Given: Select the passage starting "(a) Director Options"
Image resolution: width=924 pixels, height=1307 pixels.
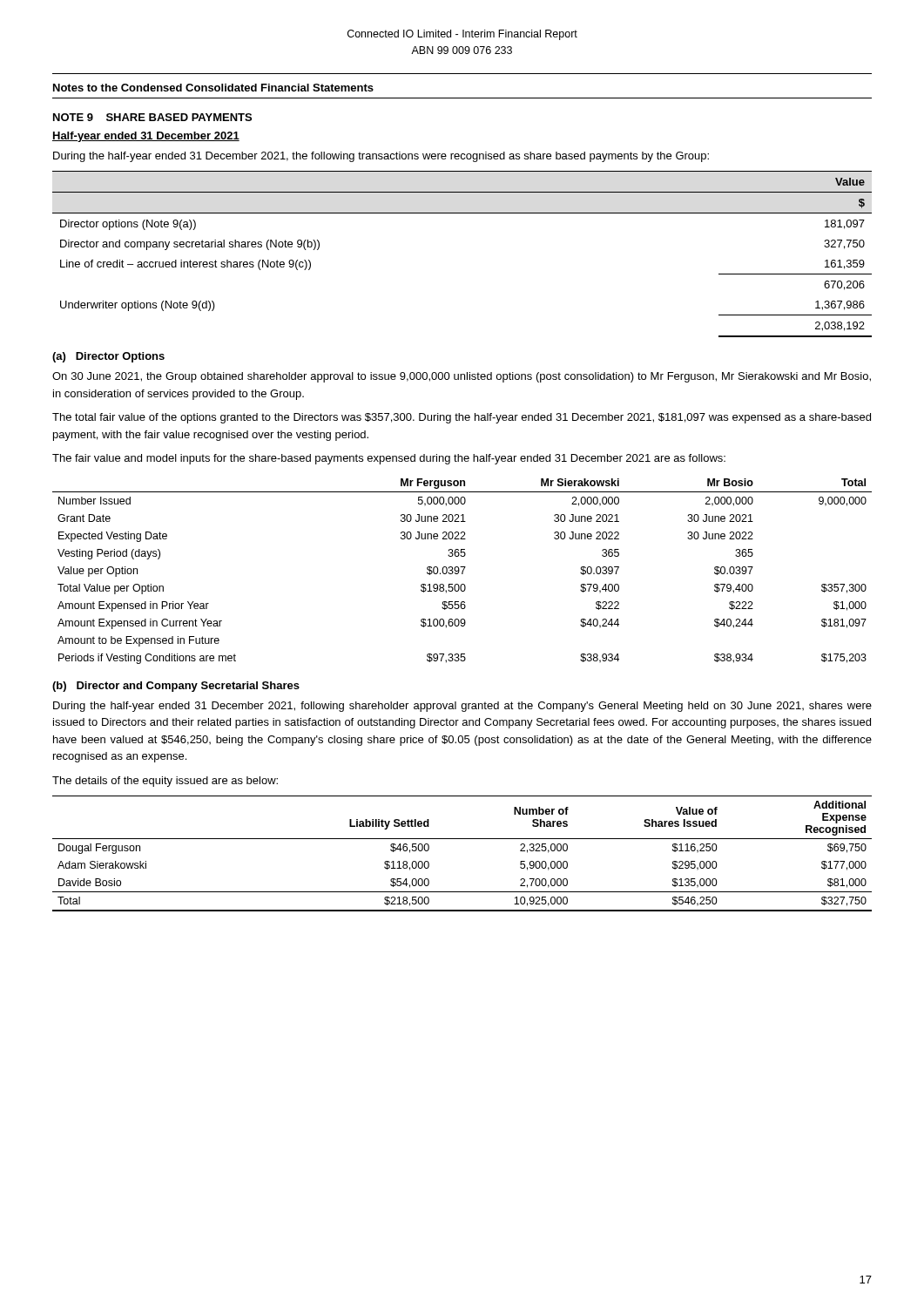Looking at the screenshot, I should 109,356.
